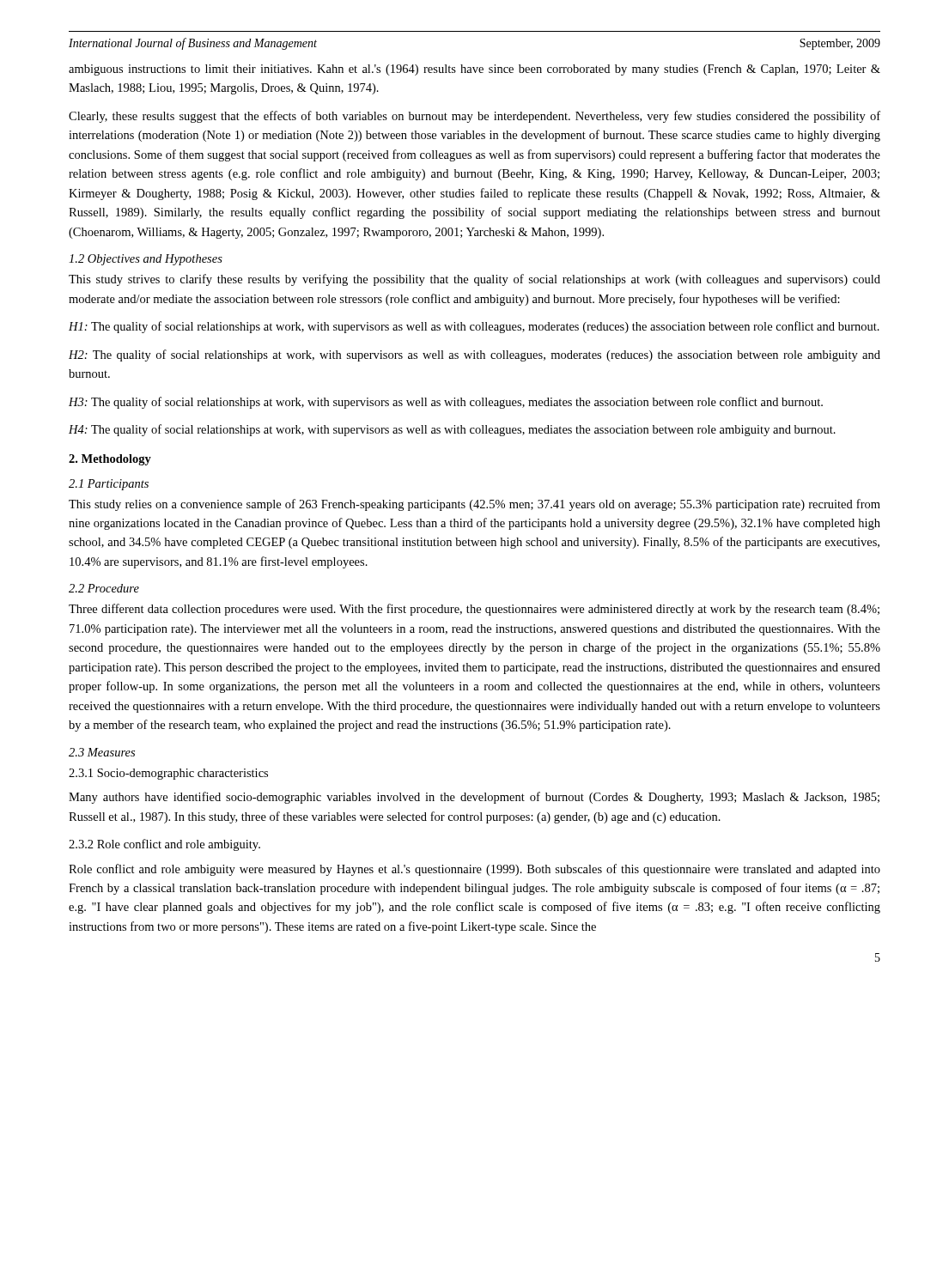Find the section header that says "1.2 Objectives and Hypotheses"
Image resolution: width=949 pixels, height=1288 pixels.
click(x=145, y=259)
